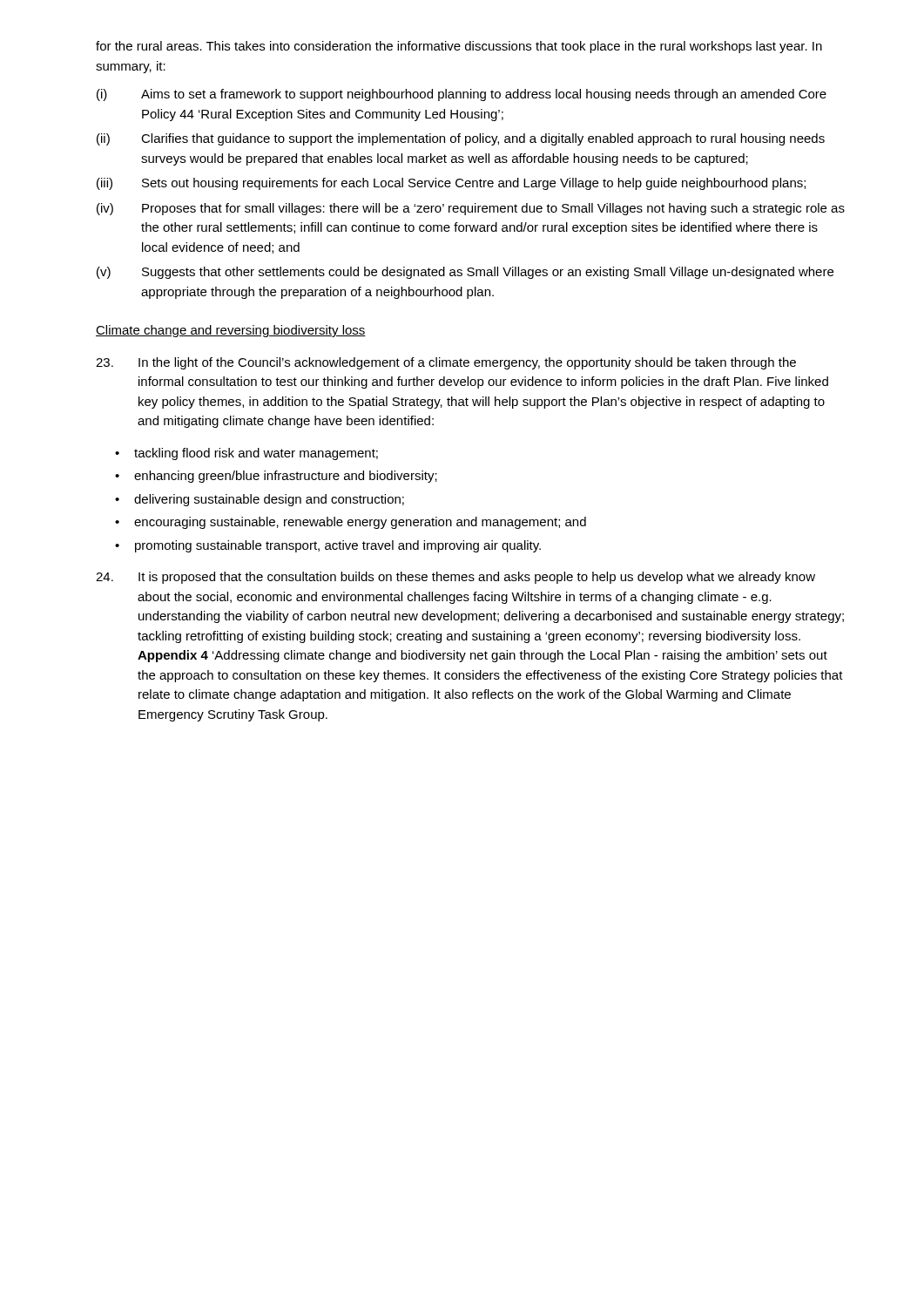Point to the block beginning "for the rural areas. This takes"
The image size is (924, 1307).
(x=459, y=56)
